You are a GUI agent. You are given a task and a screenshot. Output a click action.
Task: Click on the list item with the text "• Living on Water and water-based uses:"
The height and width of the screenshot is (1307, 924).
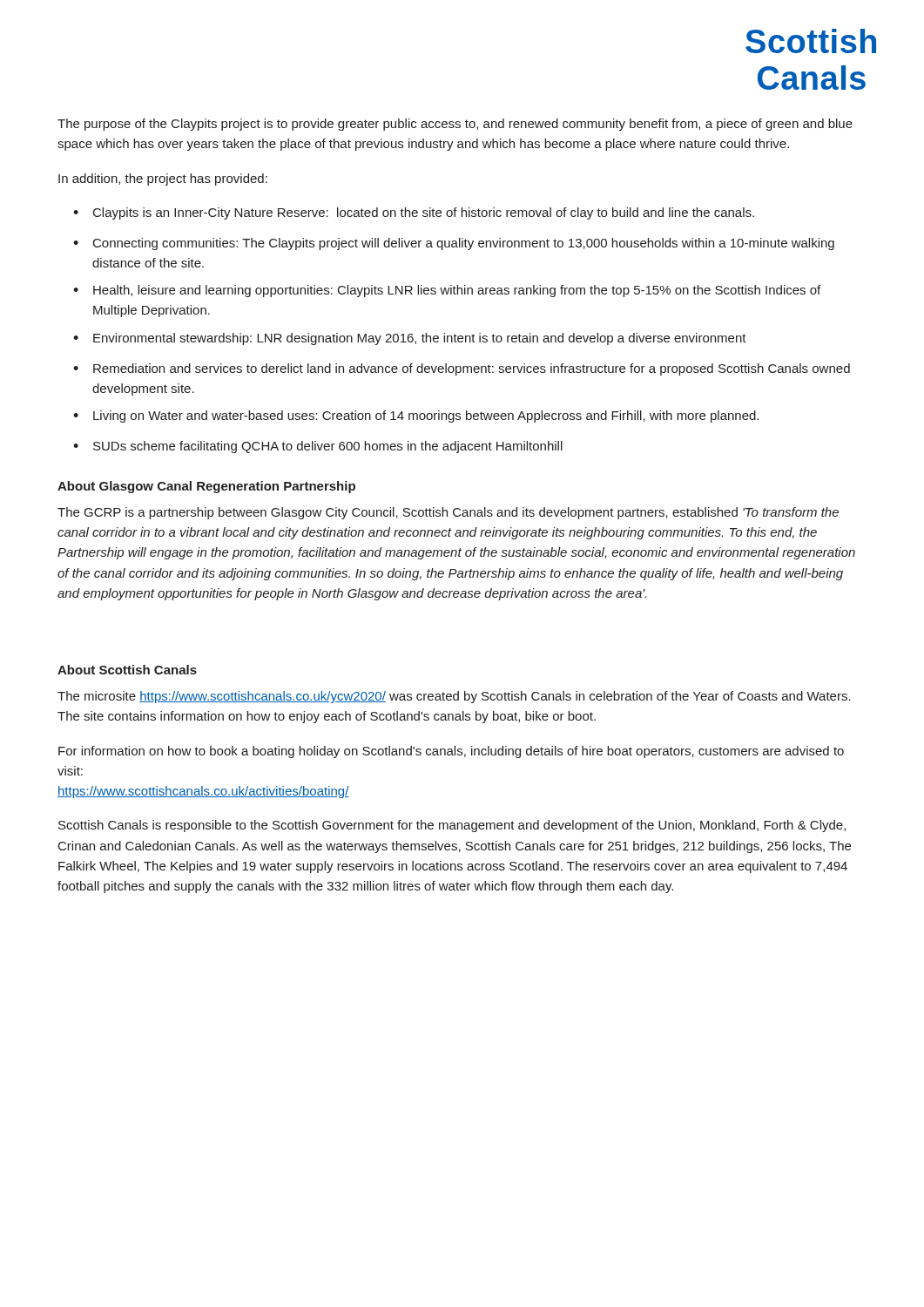[x=417, y=417]
